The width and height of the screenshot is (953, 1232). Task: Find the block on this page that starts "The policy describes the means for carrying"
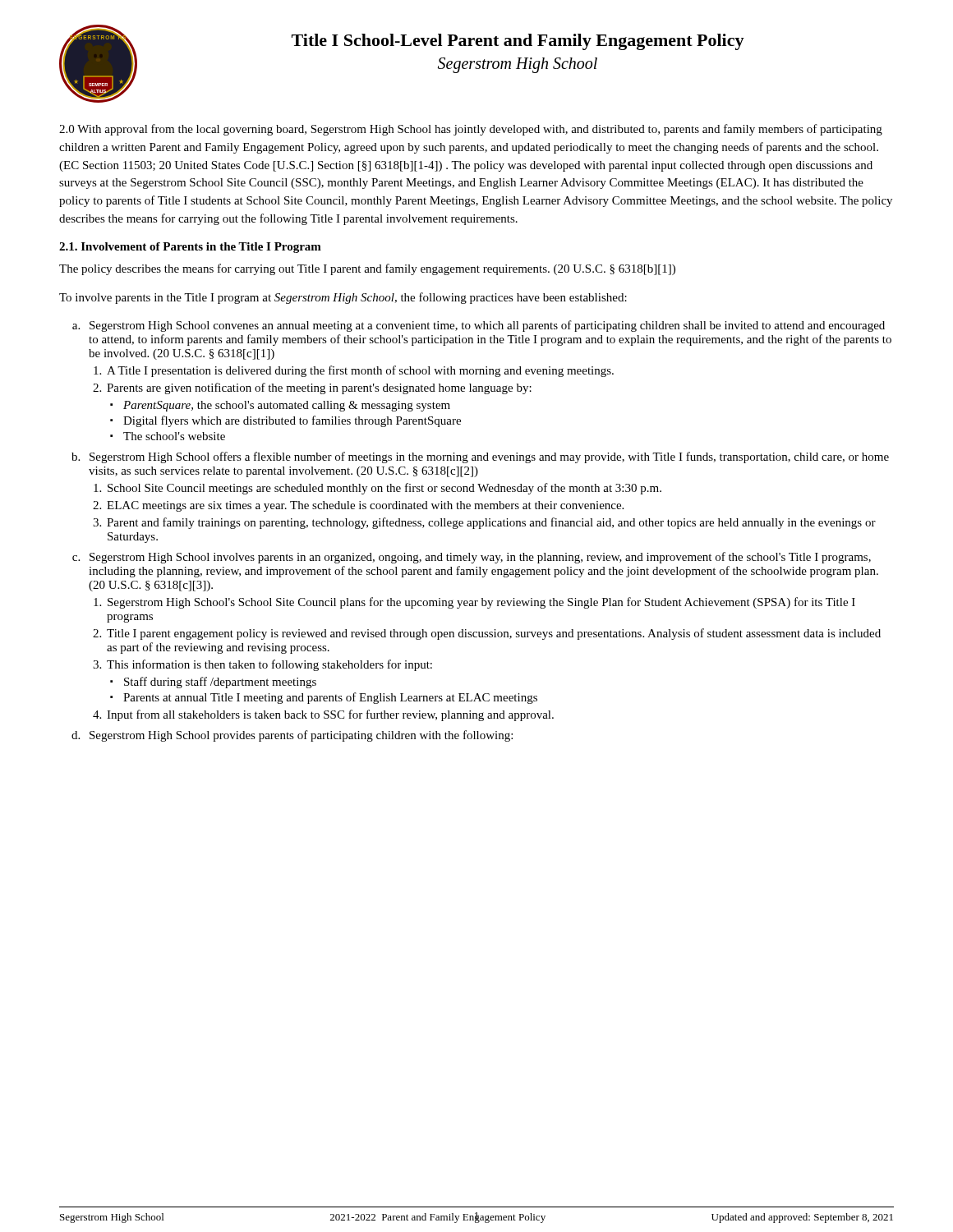coord(368,268)
